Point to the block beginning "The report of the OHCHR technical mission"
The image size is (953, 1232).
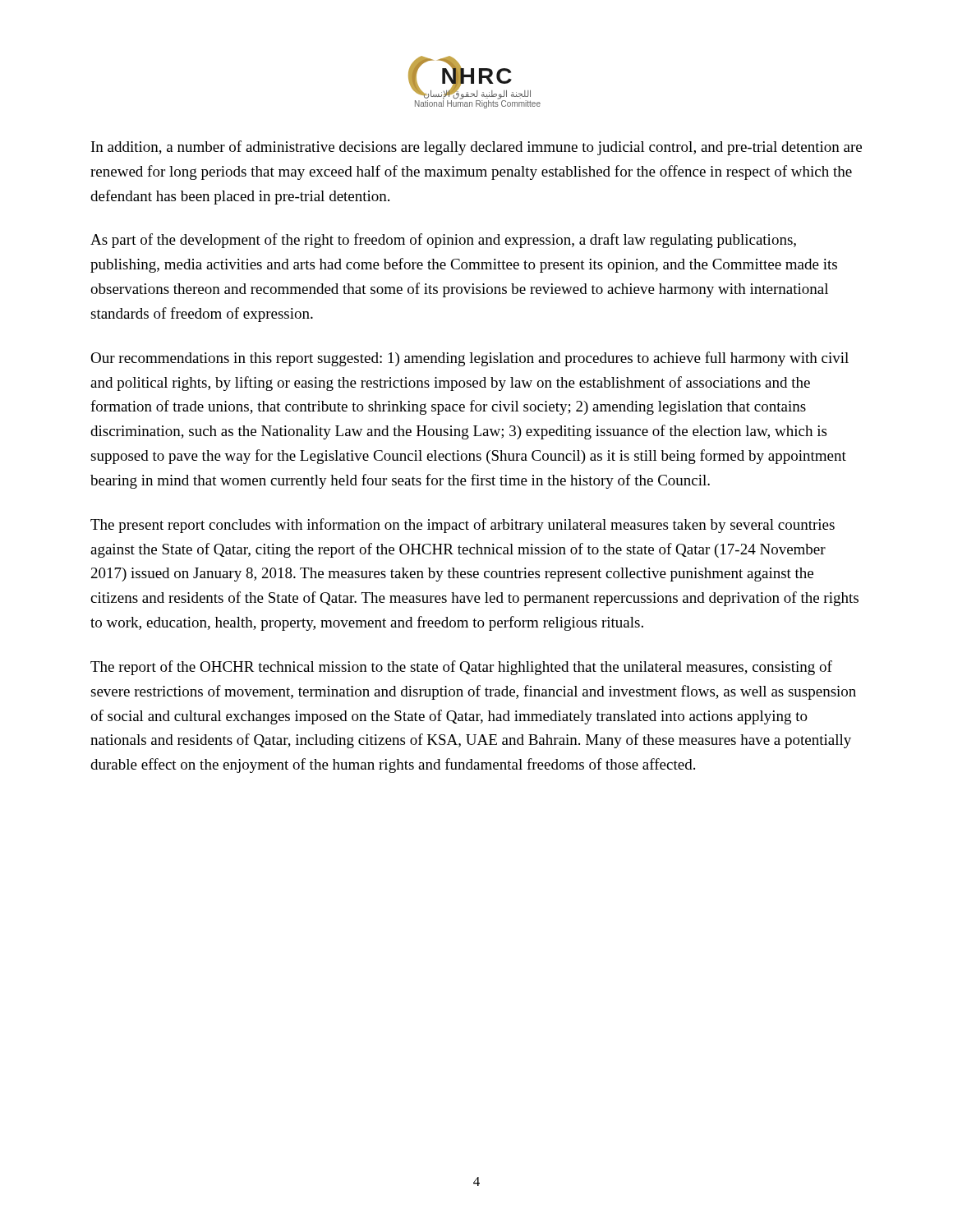click(473, 715)
